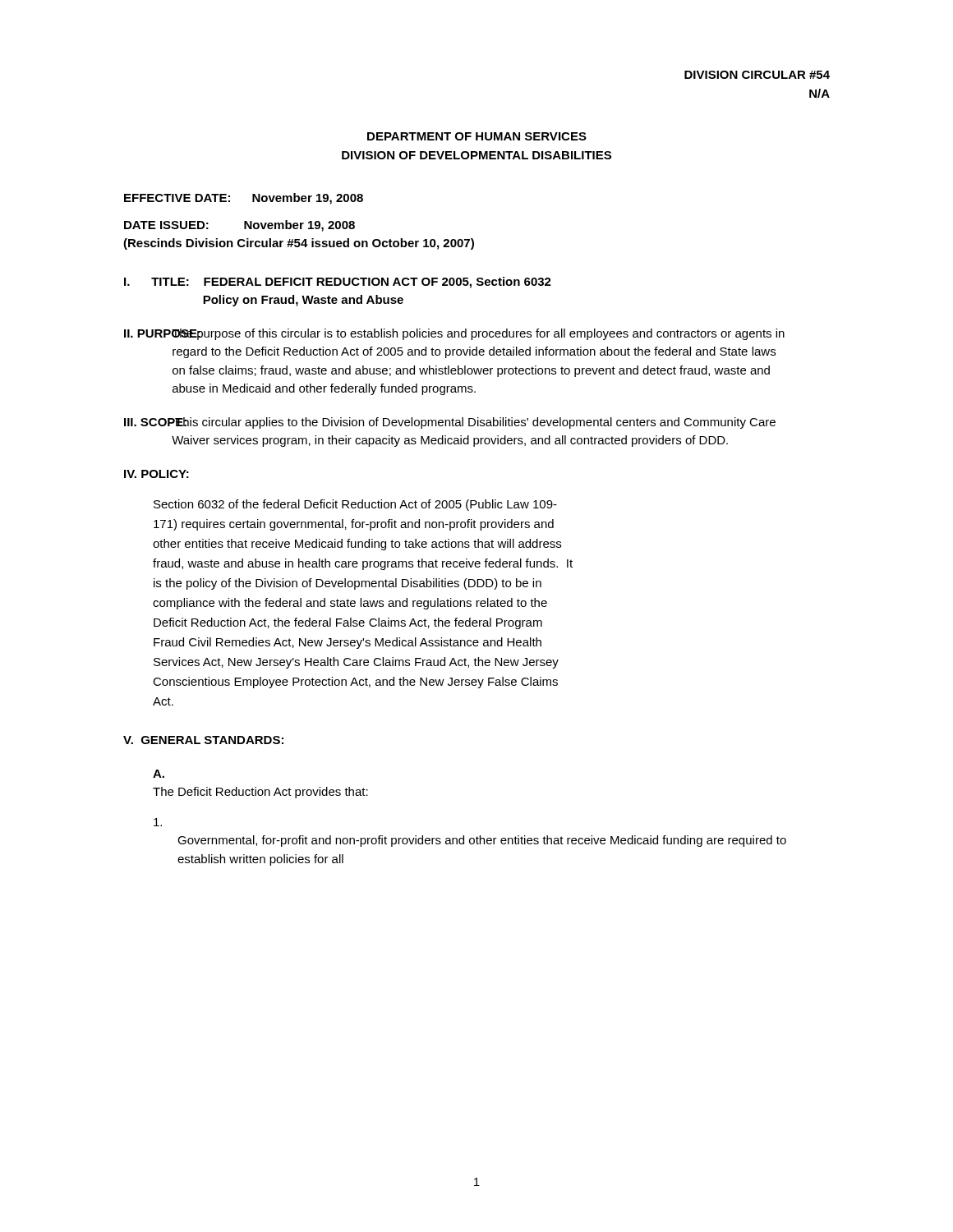
Task: Click on the passage starting "Section 6032 of the federal"
Action: pyautogui.click(x=491, y=603)
